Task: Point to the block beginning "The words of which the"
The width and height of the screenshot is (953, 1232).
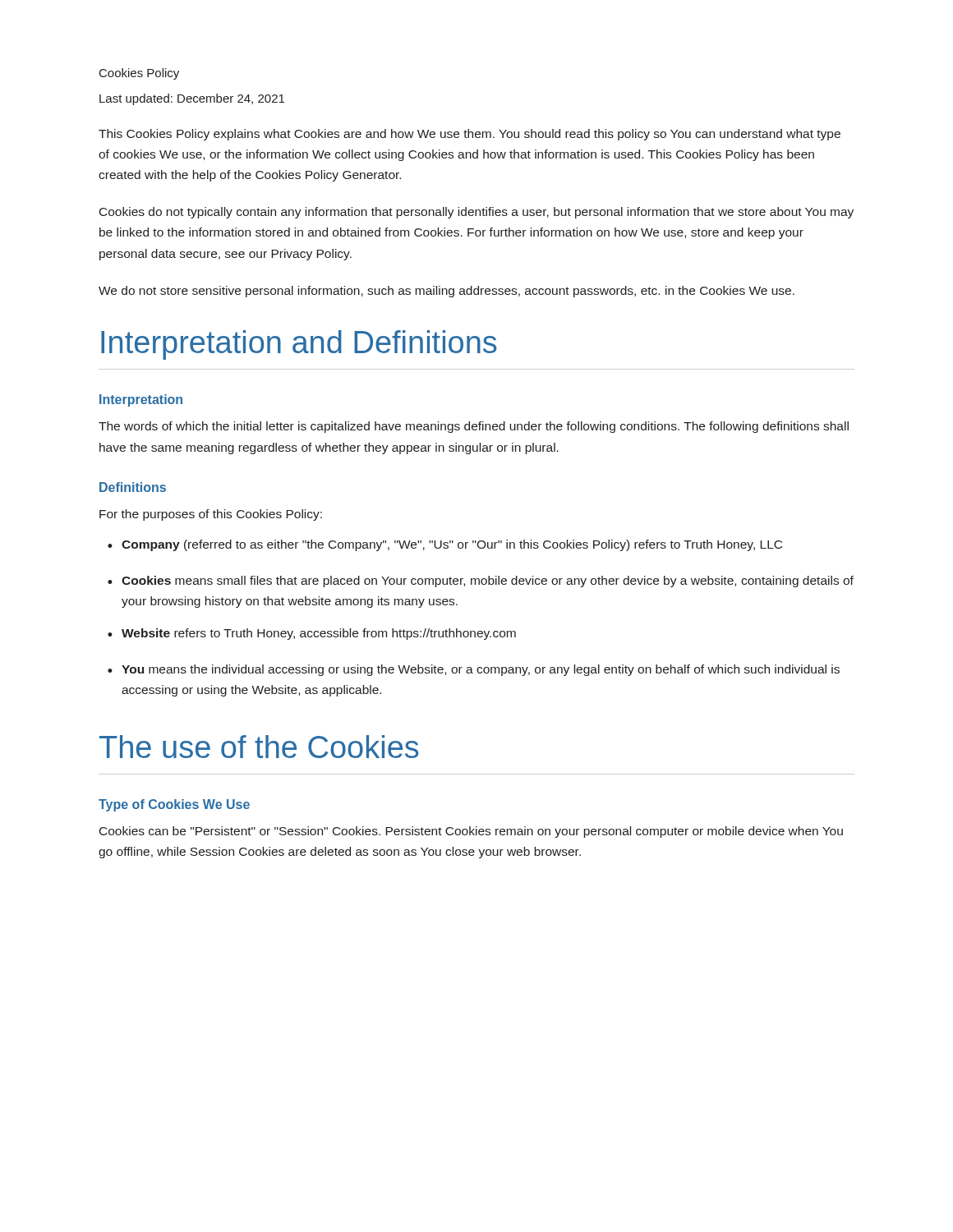Action: [x=474, y=437]
